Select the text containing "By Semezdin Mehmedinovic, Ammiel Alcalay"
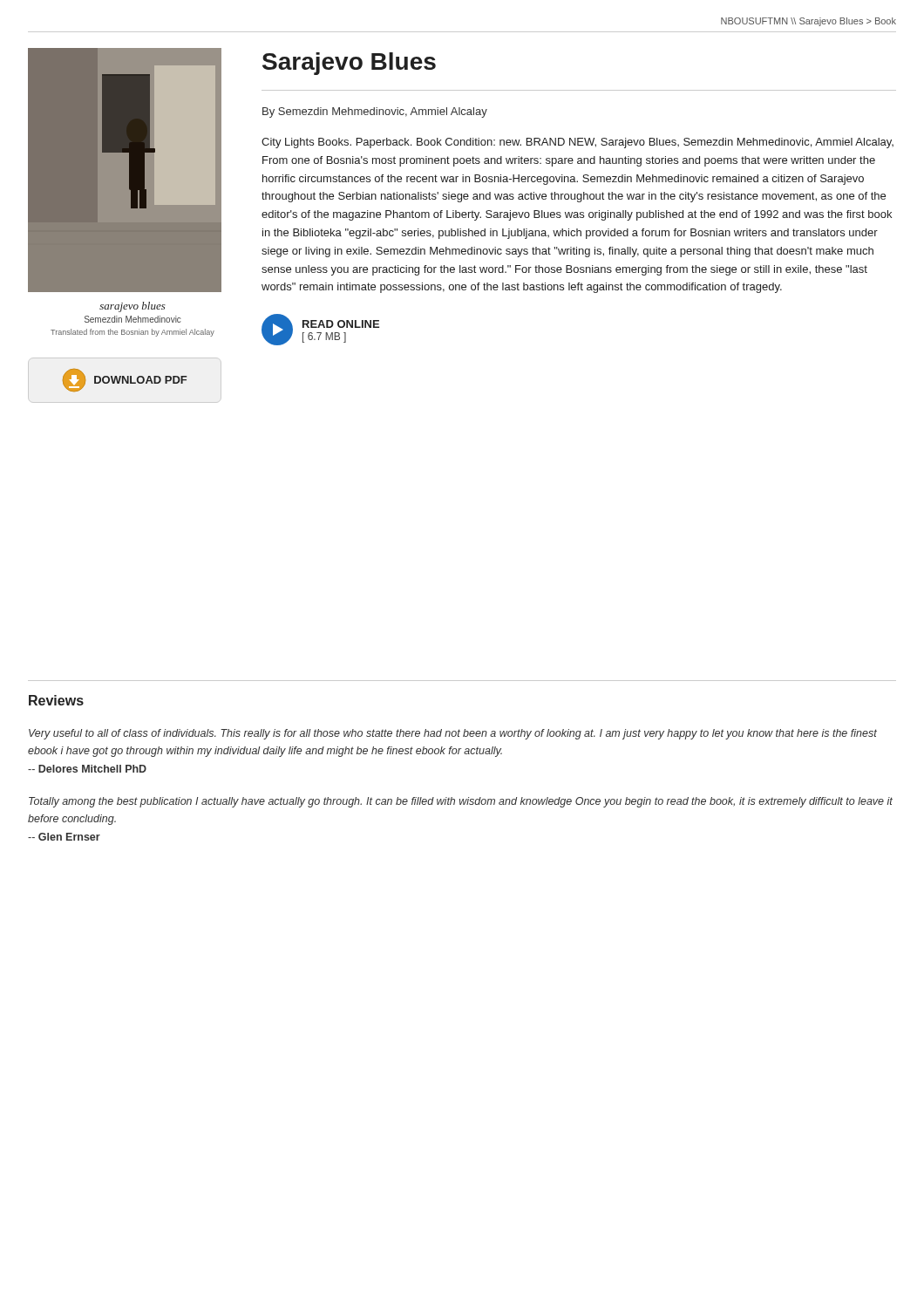The width and height of the screenshot is (924, 1308). tap(374, 111)
